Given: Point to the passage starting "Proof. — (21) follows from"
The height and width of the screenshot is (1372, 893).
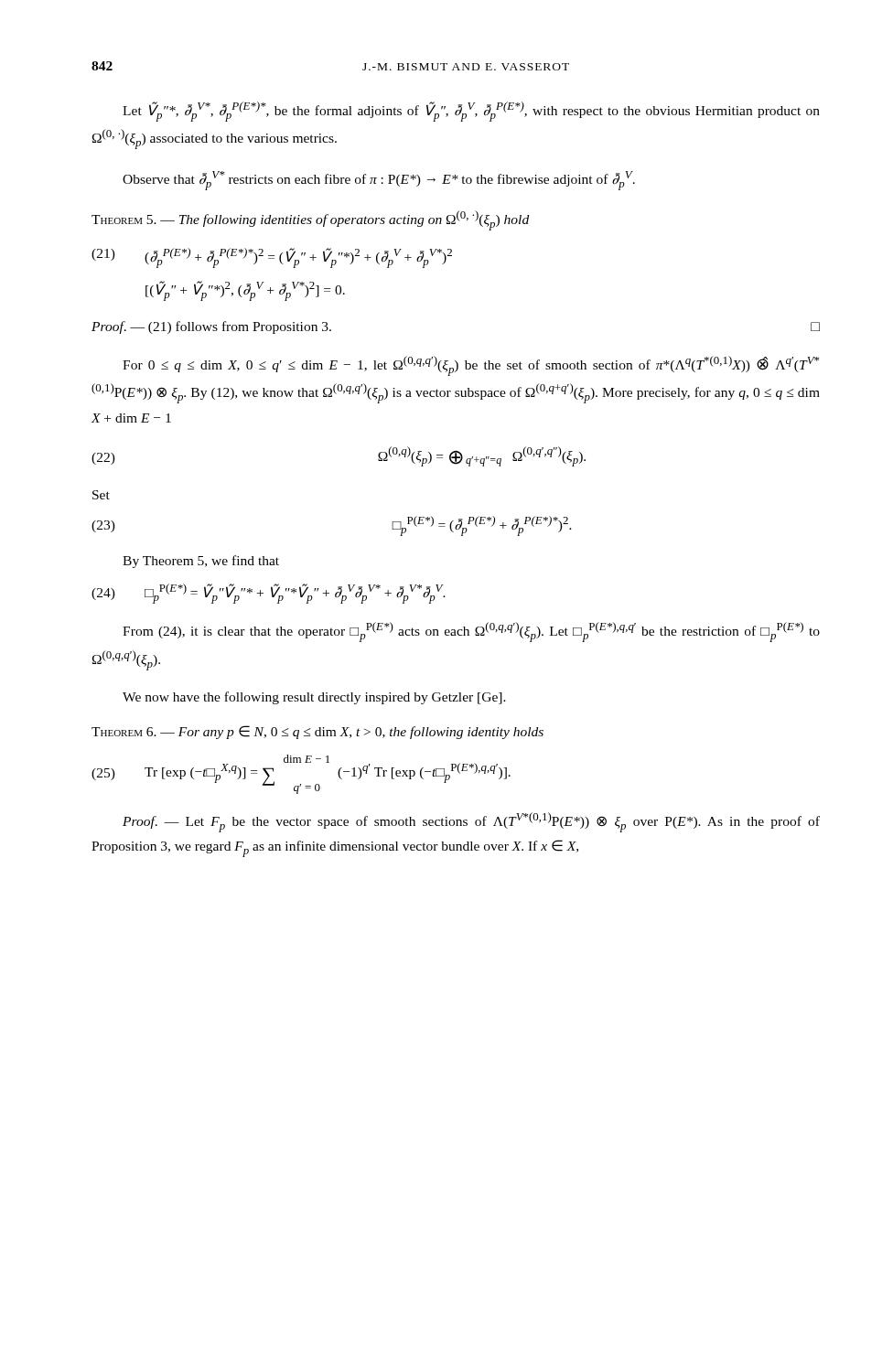Looking at the screenshot, I should click(x=113, y=327).
